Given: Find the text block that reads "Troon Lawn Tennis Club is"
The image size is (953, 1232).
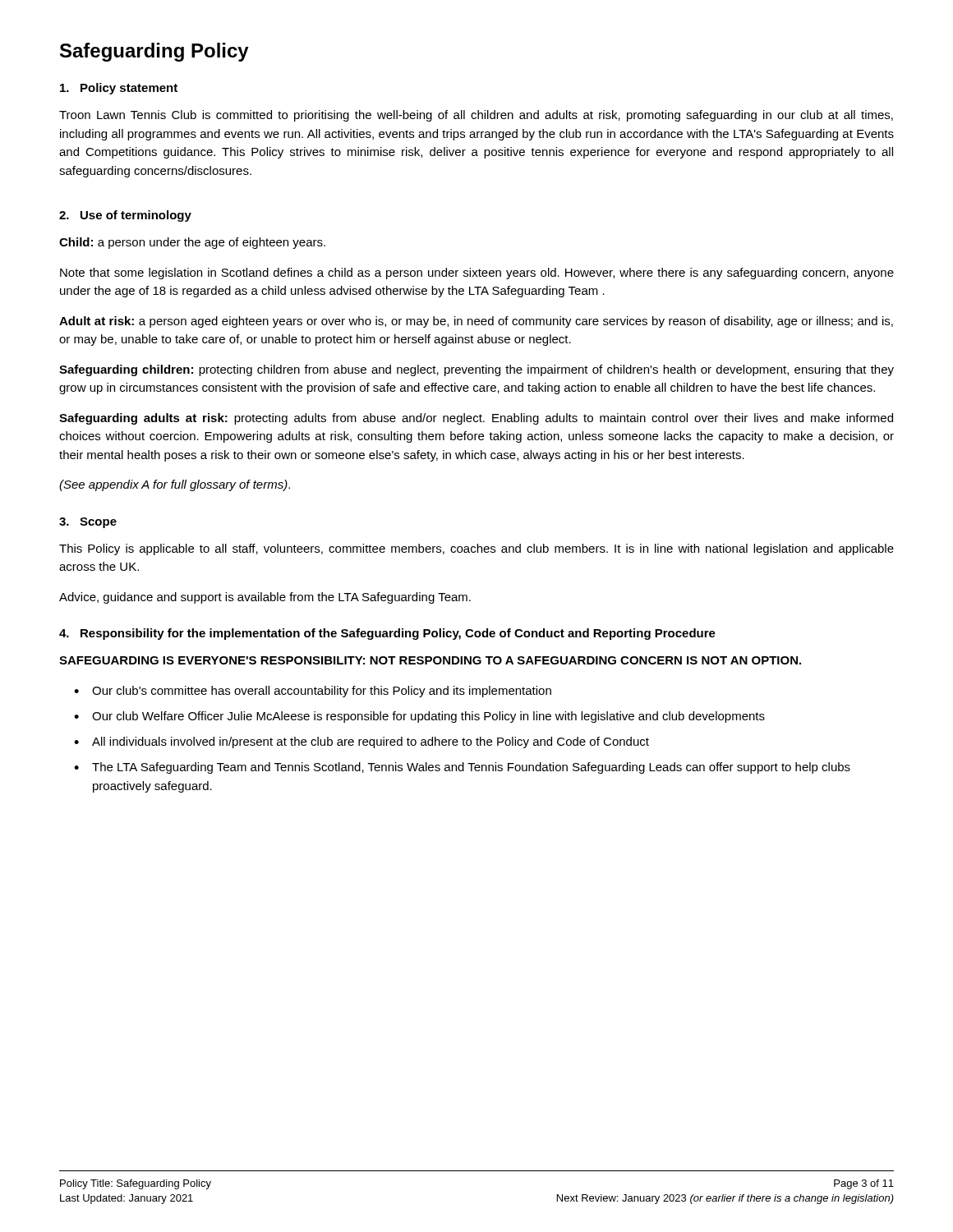Looking at the screenshot, I should [476, 142].
